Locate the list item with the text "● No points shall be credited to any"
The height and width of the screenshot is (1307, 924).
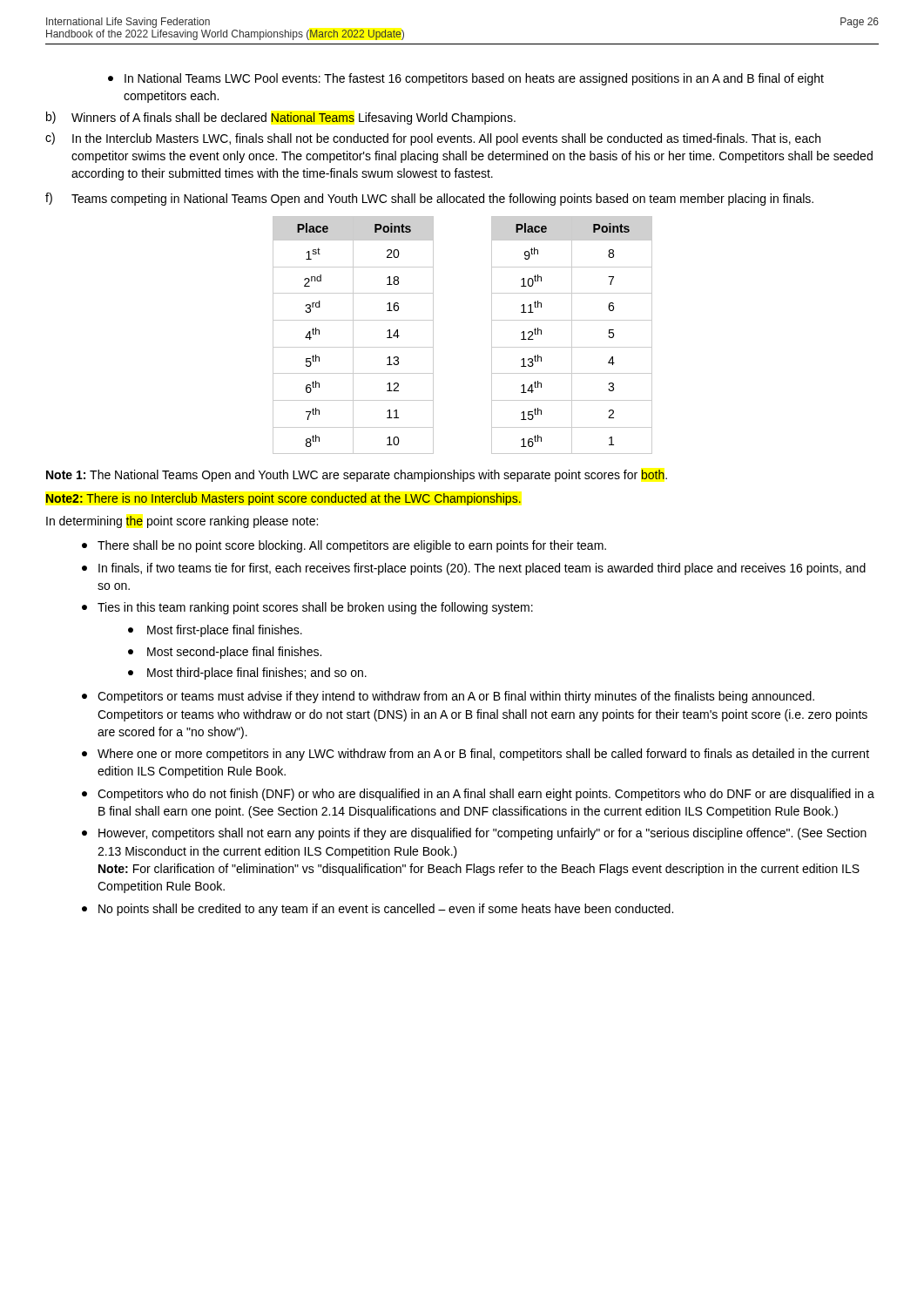click(475, 909)
